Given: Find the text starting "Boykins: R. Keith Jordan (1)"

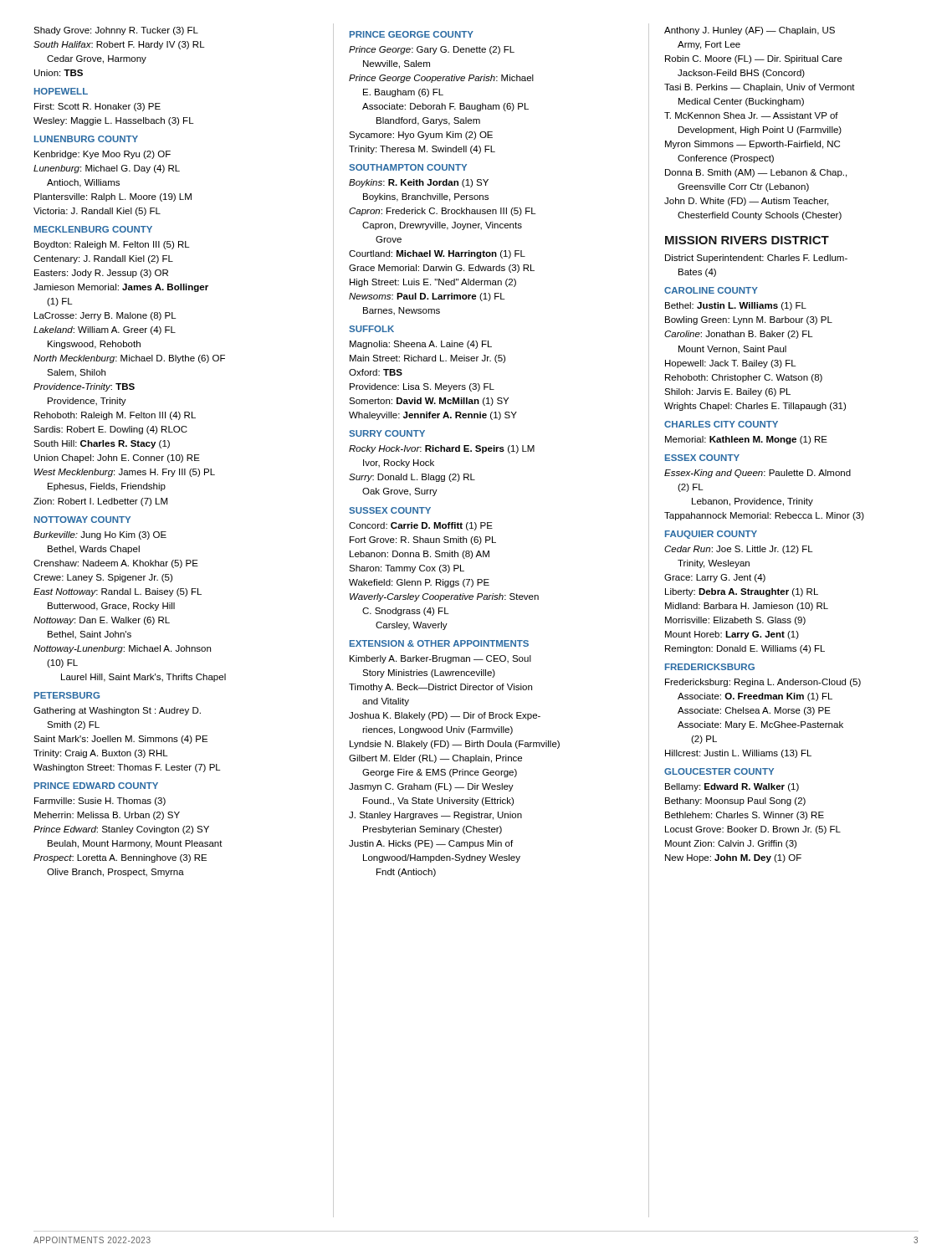Looking at the screenshot, I should pyautogui.click(x=491, y=247).
